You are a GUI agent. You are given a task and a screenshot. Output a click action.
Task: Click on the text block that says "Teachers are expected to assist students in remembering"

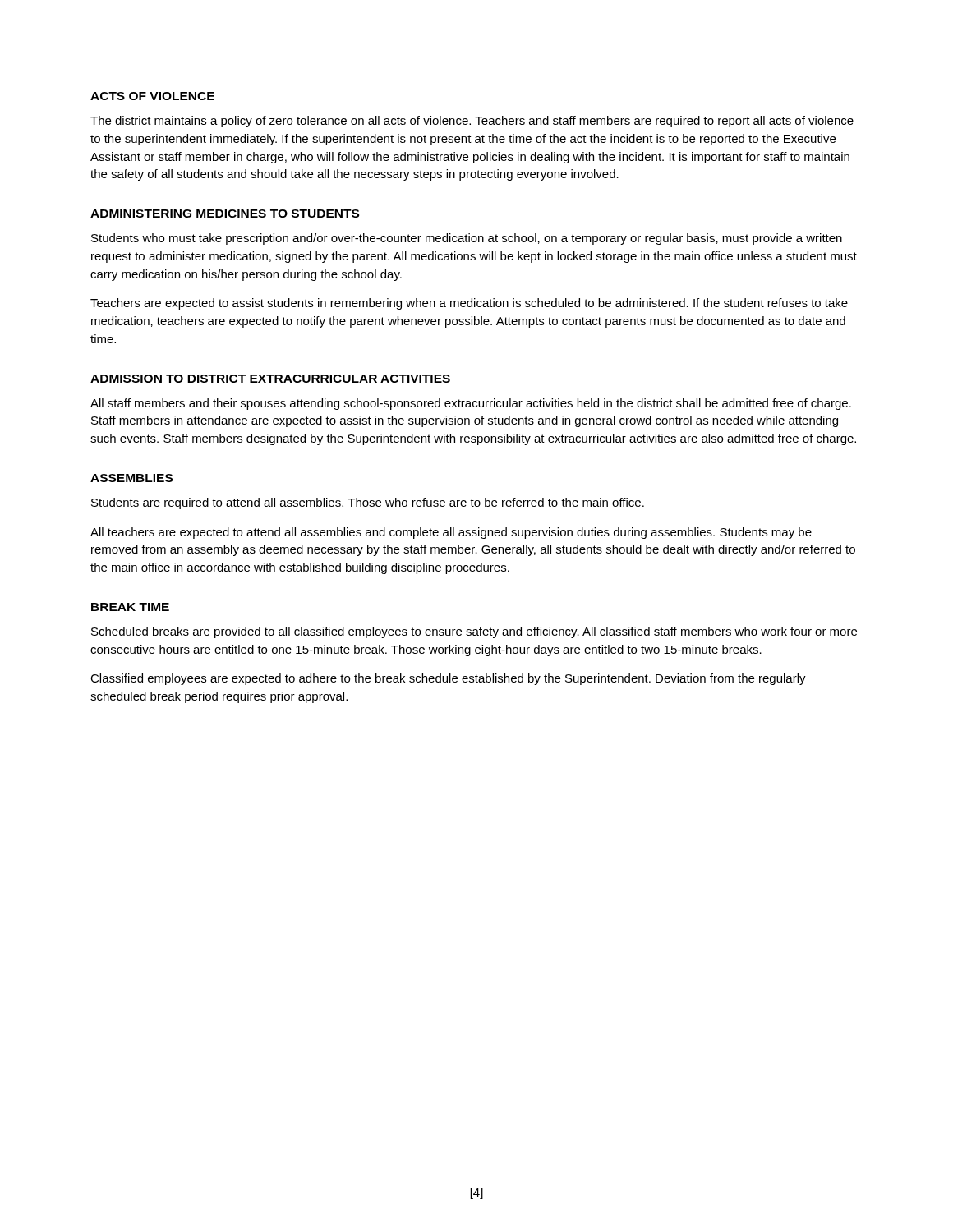click(x=469, y=321)
